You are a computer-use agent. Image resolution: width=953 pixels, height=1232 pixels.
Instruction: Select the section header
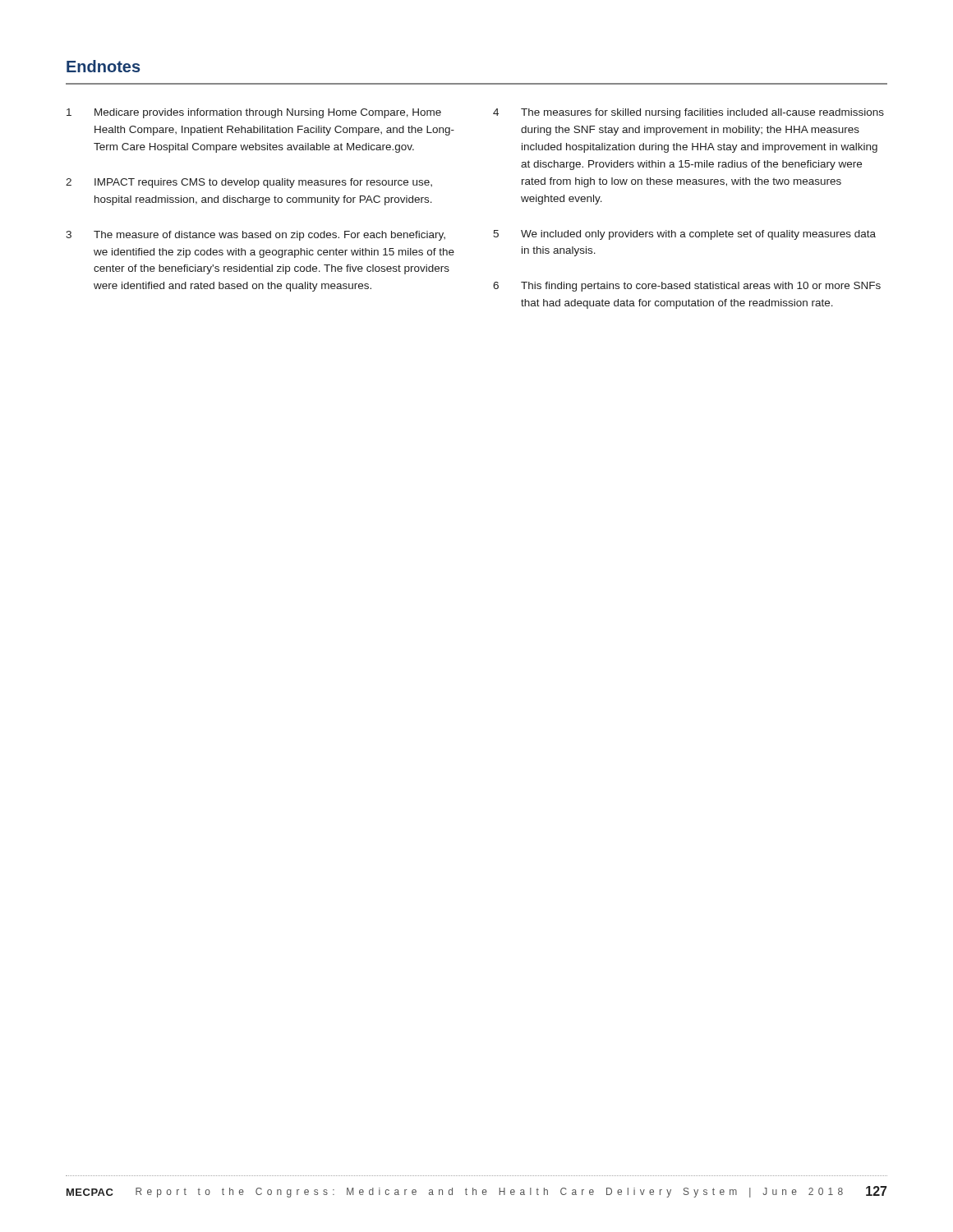[x=476, y=71]
